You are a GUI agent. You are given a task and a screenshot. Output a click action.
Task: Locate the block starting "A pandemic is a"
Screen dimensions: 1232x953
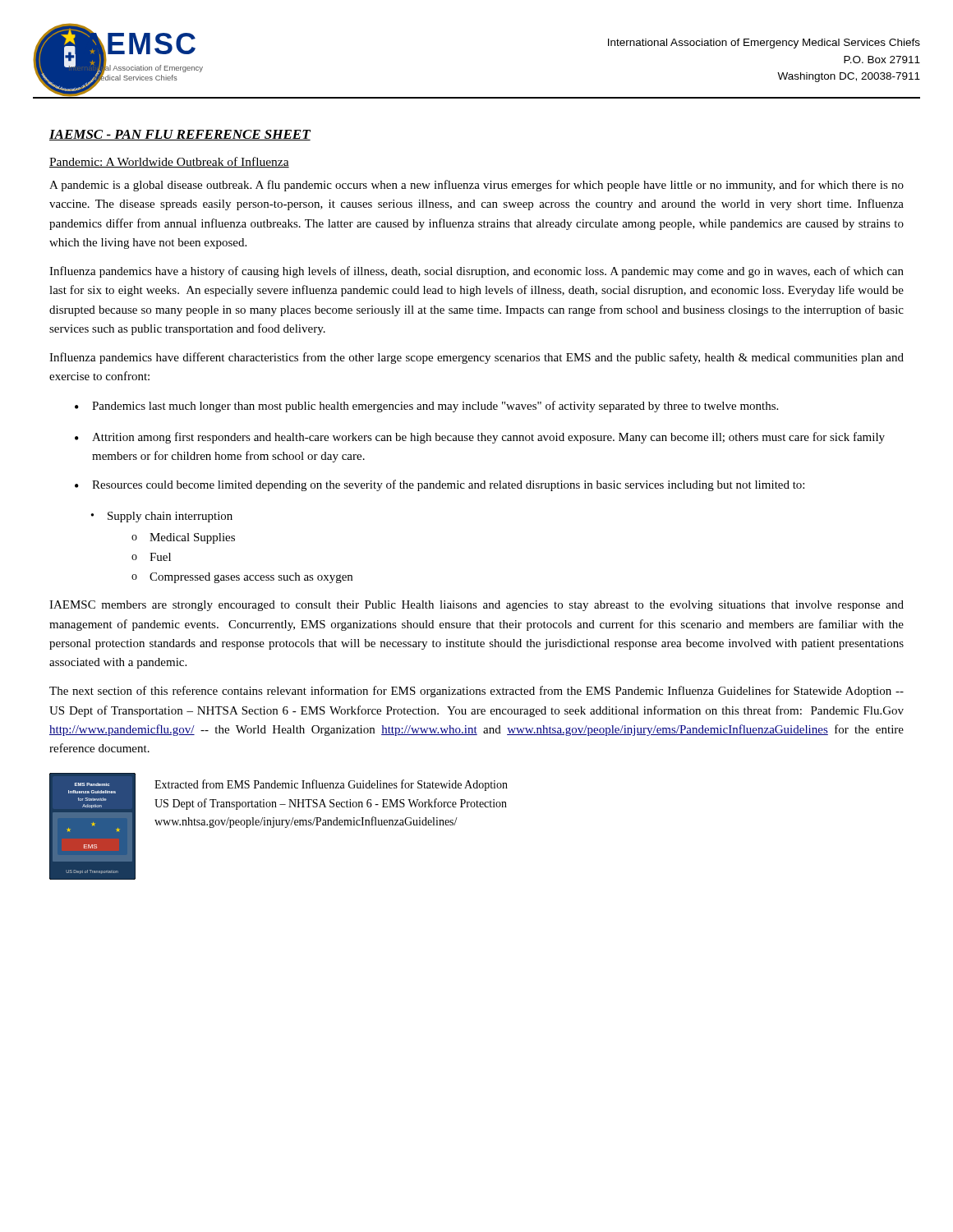point(476,213)
